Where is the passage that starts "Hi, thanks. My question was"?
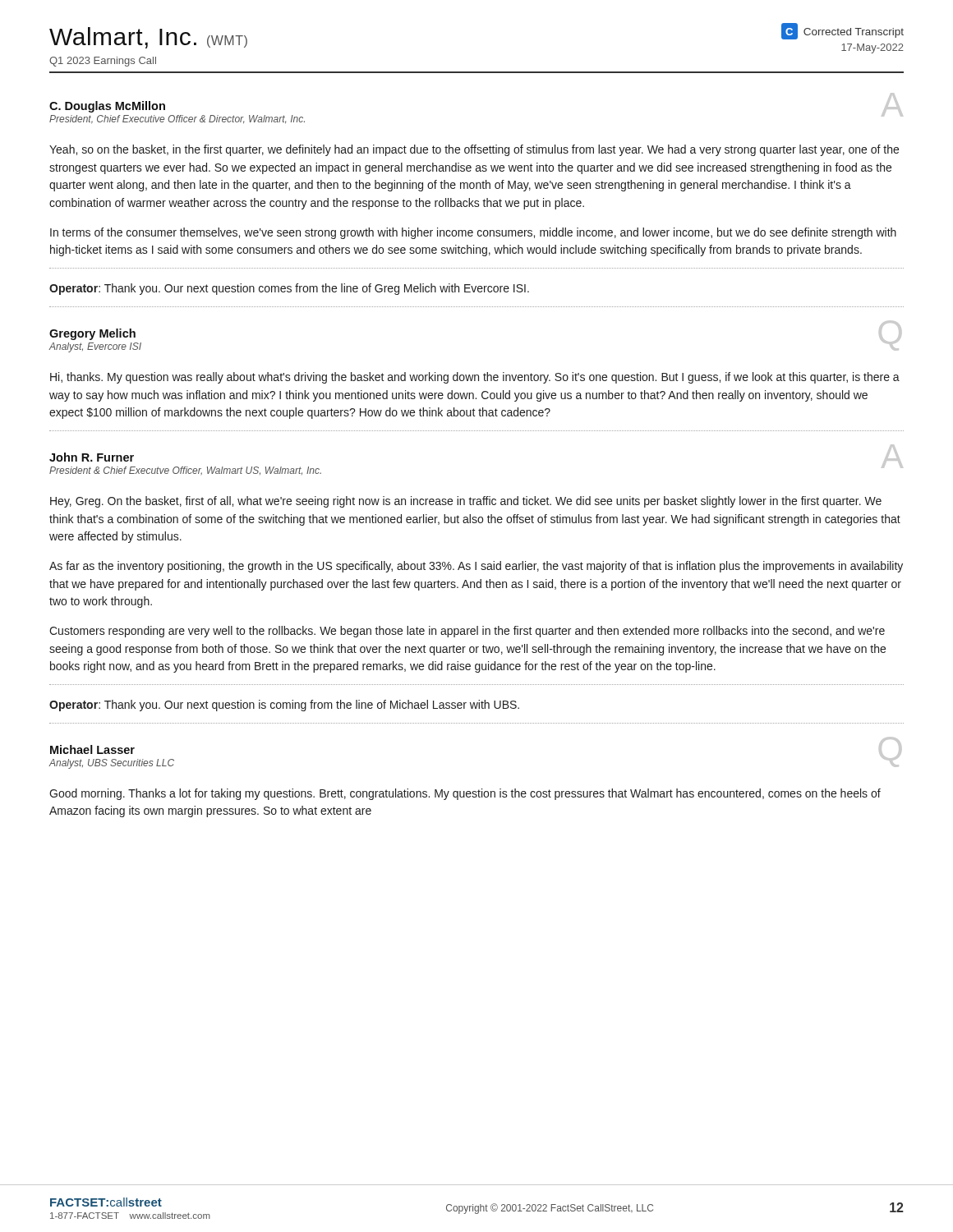Screen dimensions: 1232x953 tap(476, 395)
